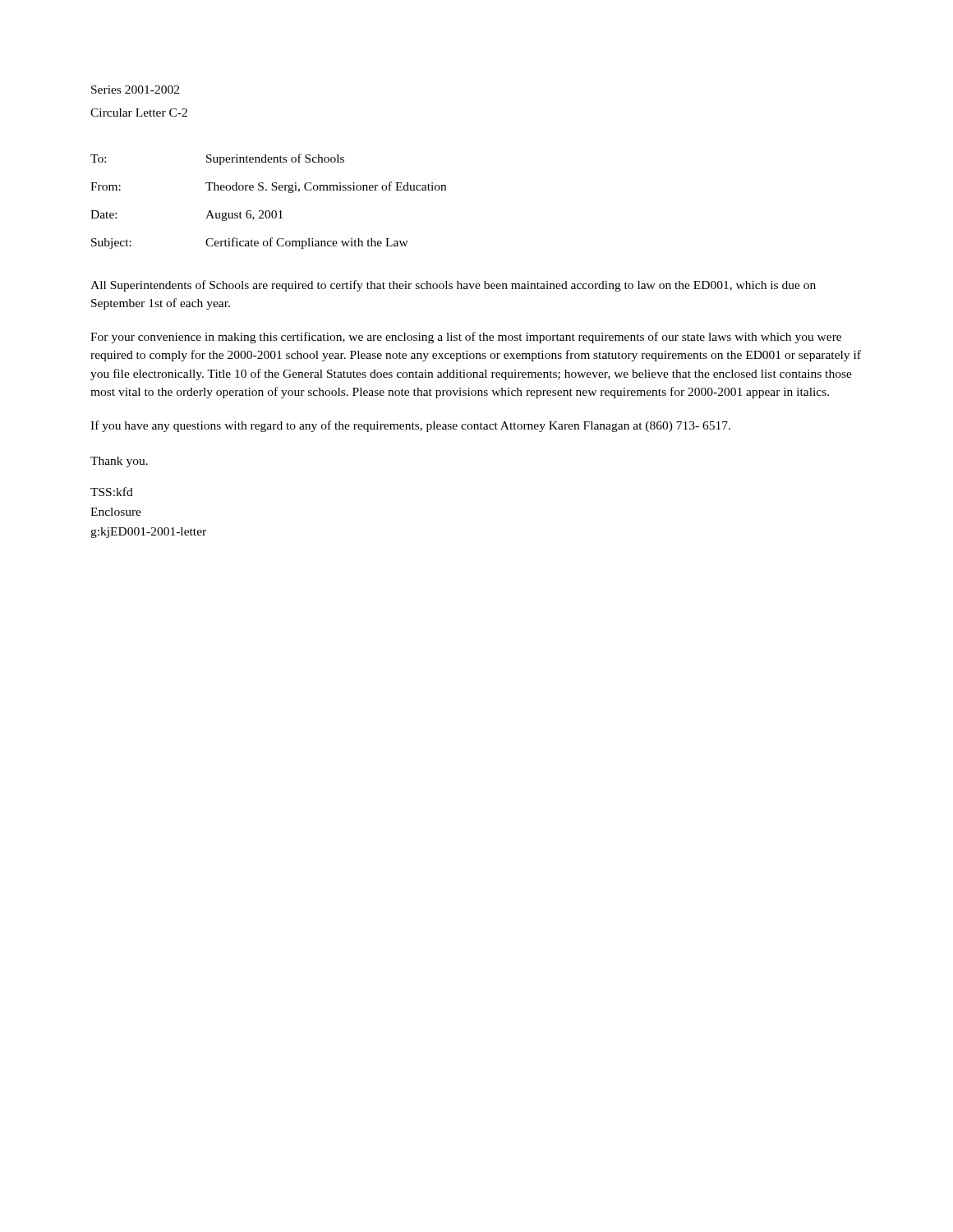The image size is (953, 1232).
Task: Navigate to the region starting "Thank you."
Action: point(119,461)
